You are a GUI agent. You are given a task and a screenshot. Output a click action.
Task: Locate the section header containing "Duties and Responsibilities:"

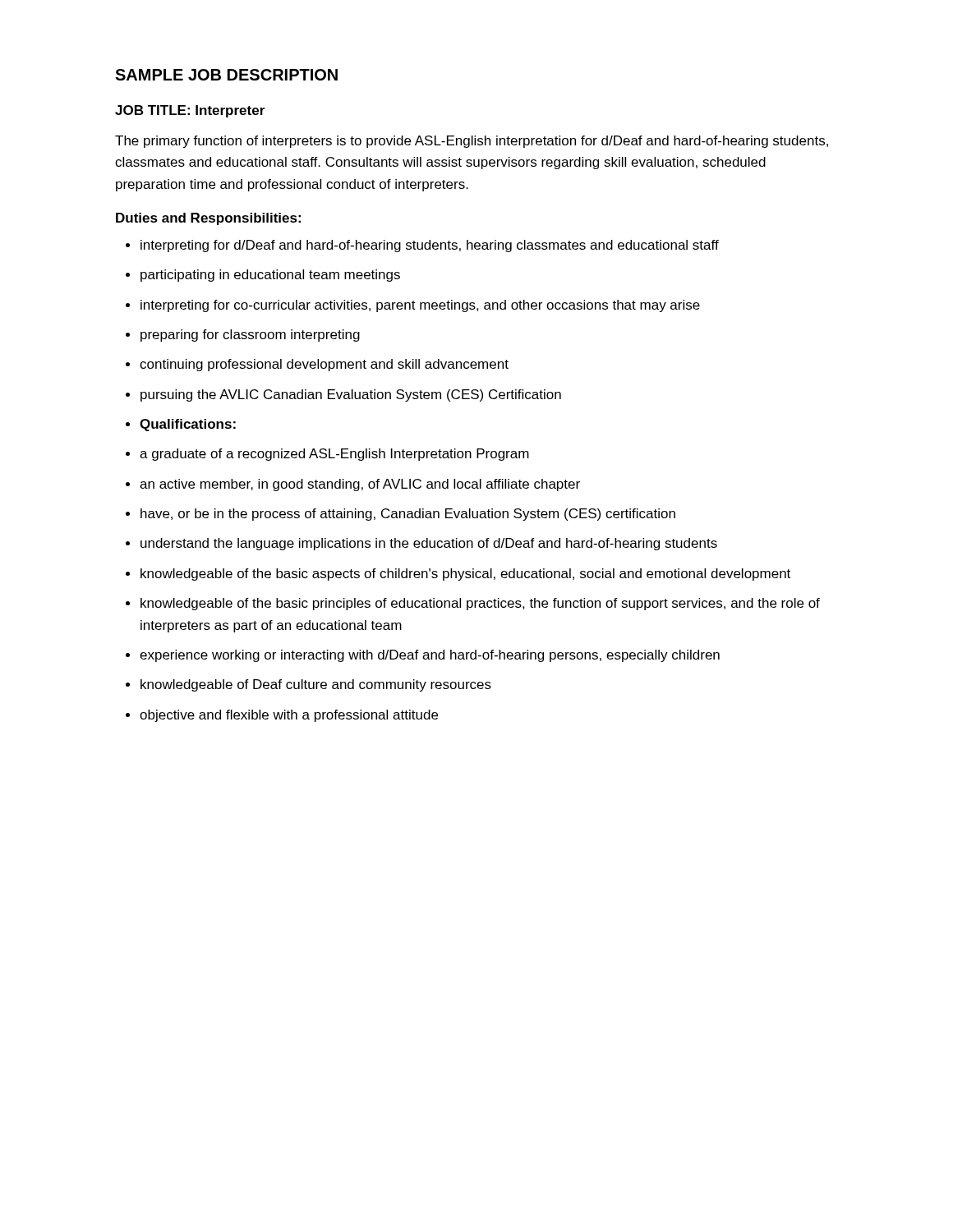[209, 218]
